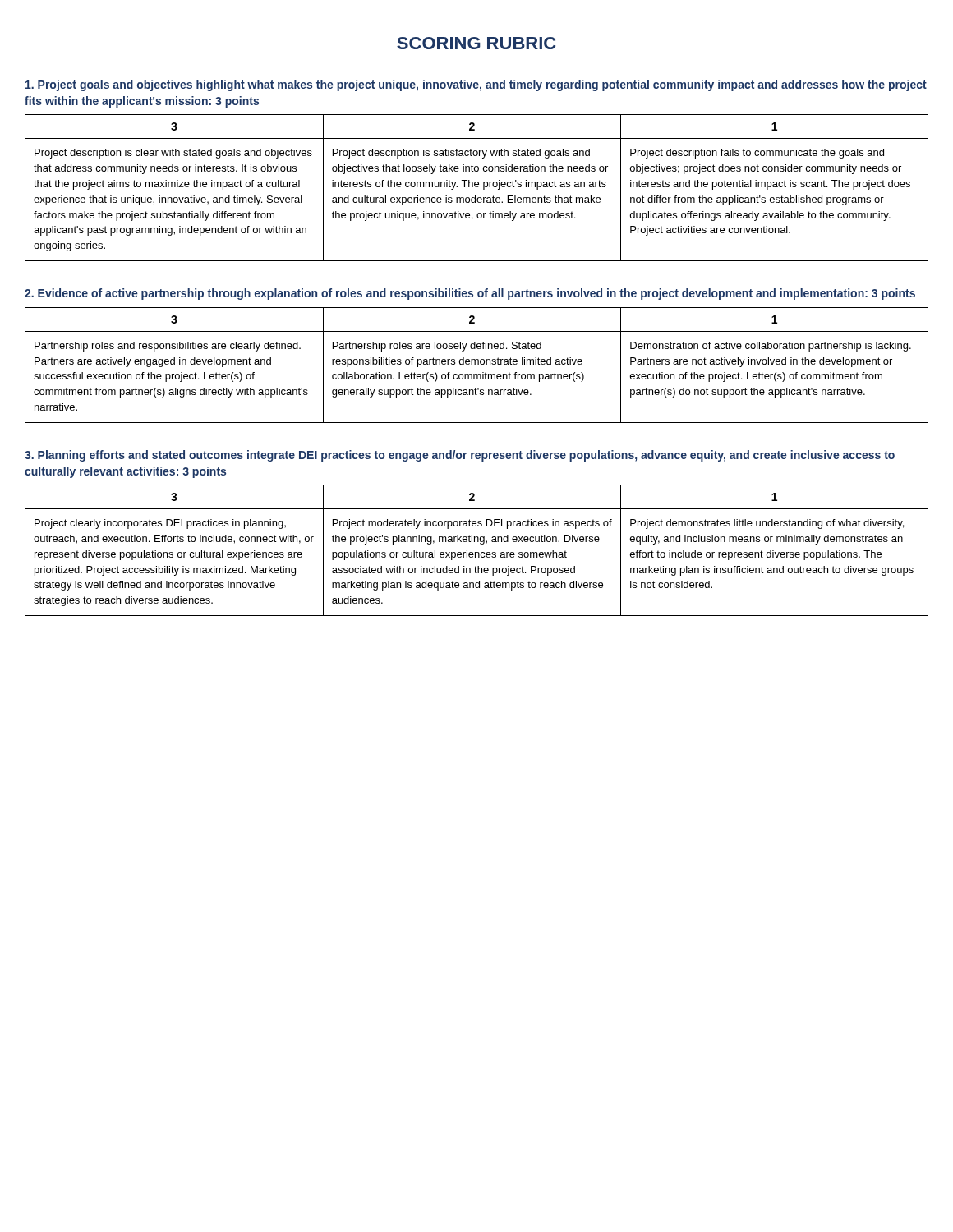Select the table that reads "Project description is"
Screen dimensions: 1232x953
476,188
